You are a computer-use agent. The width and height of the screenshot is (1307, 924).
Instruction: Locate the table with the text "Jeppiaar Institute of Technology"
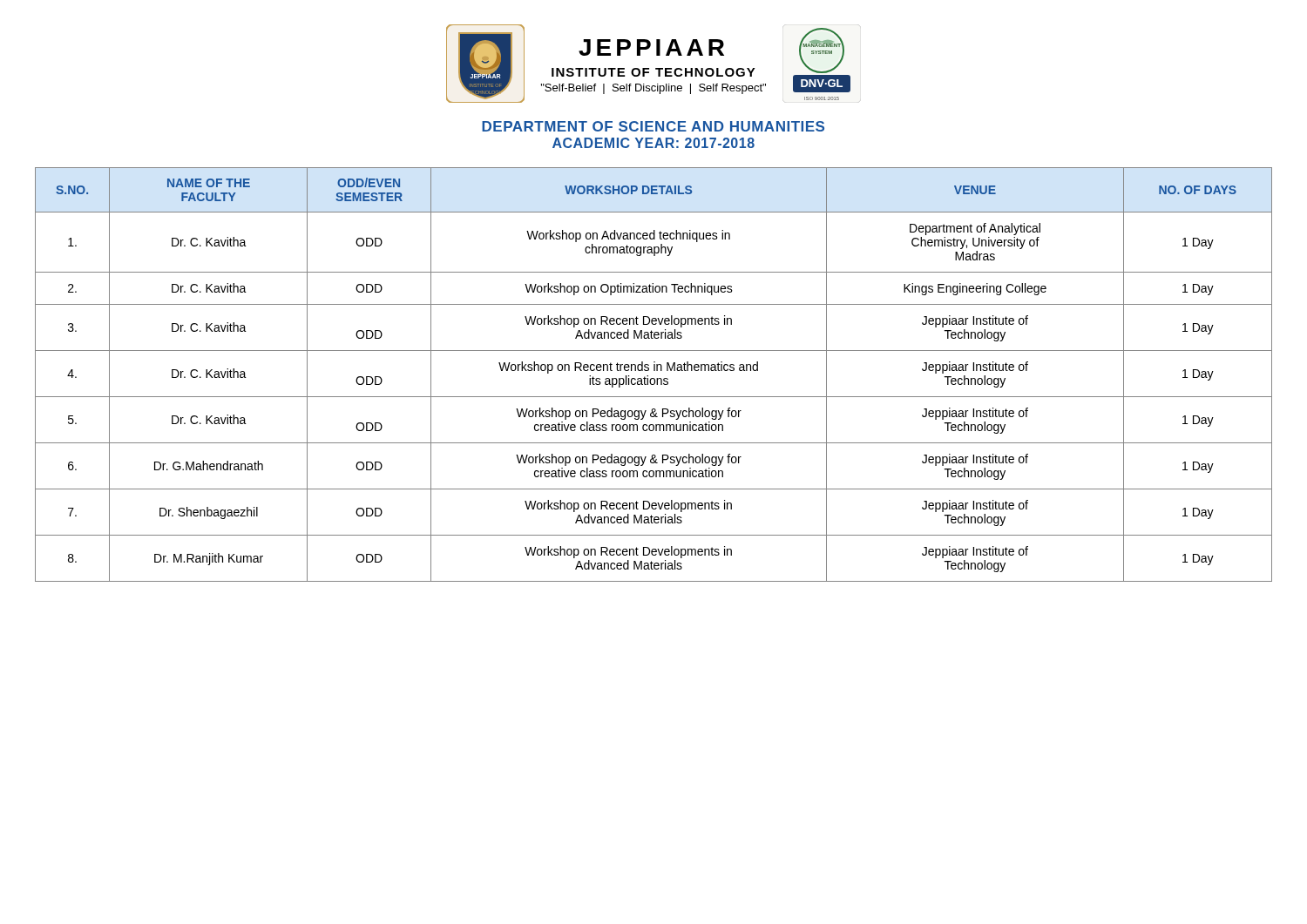click(654, 374)
